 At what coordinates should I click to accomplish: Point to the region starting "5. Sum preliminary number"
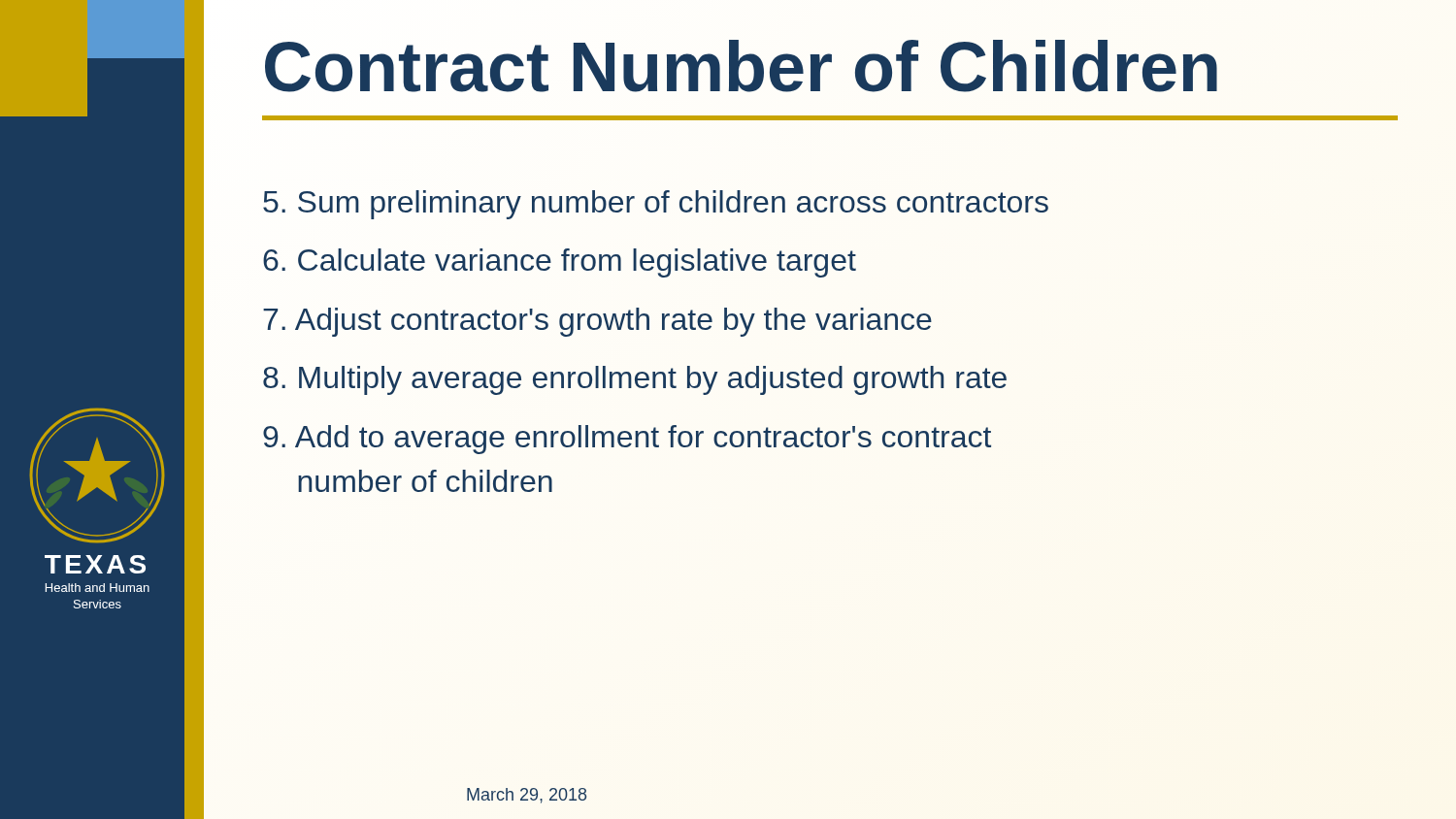point(656,202)
